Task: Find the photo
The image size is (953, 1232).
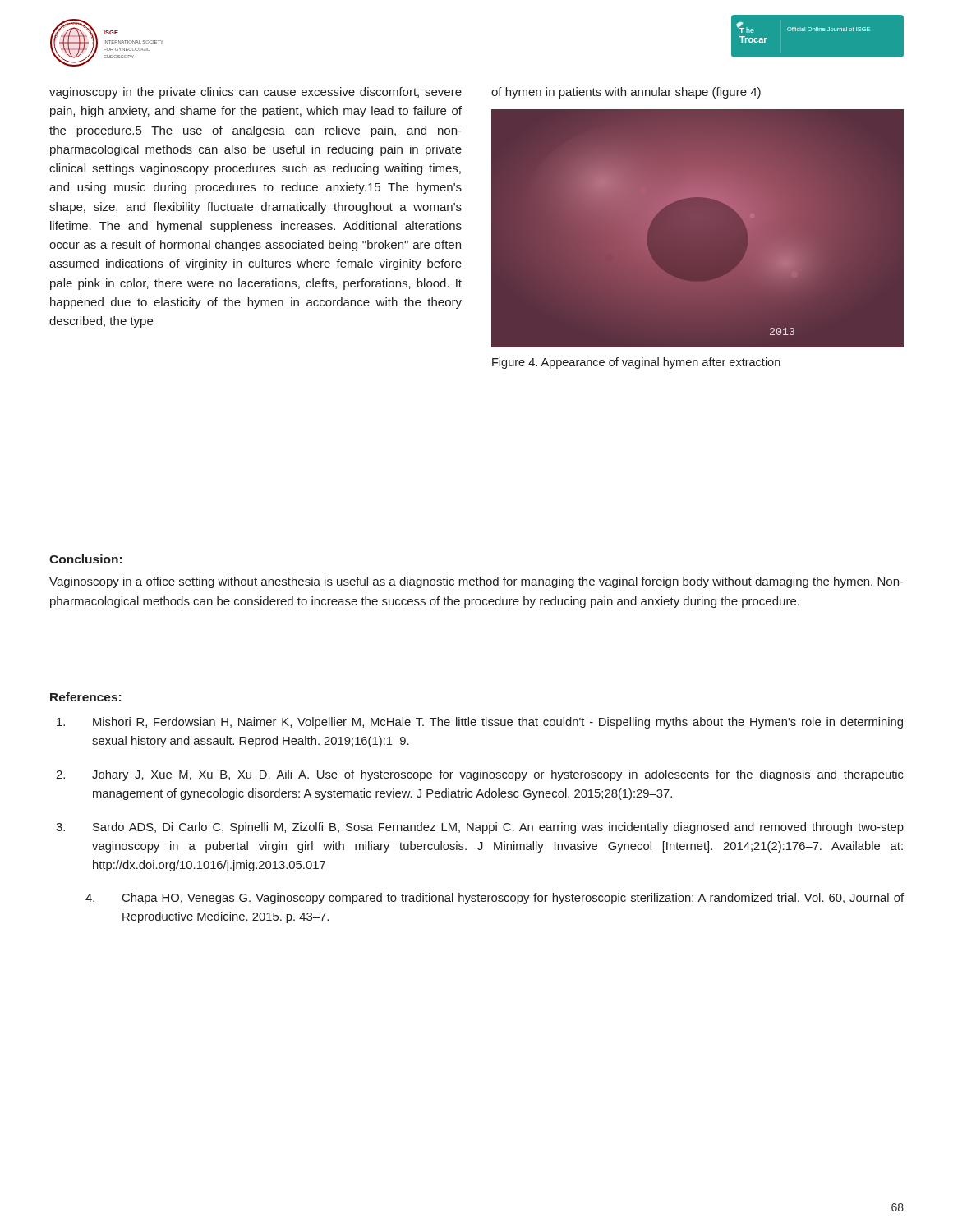Action: pyautogui.click(x=698, y=229)
